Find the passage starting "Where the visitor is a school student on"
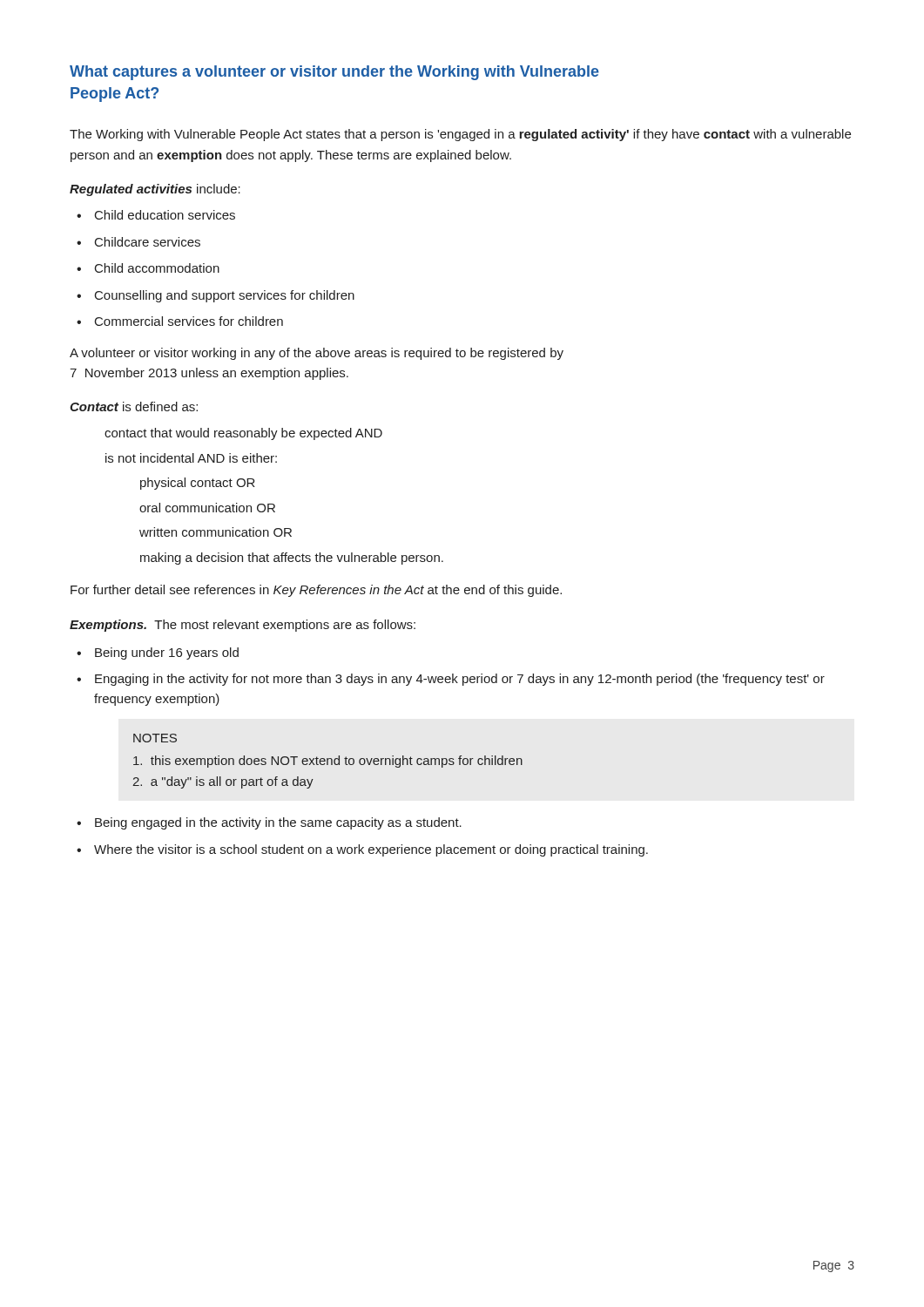 point(371,849)
